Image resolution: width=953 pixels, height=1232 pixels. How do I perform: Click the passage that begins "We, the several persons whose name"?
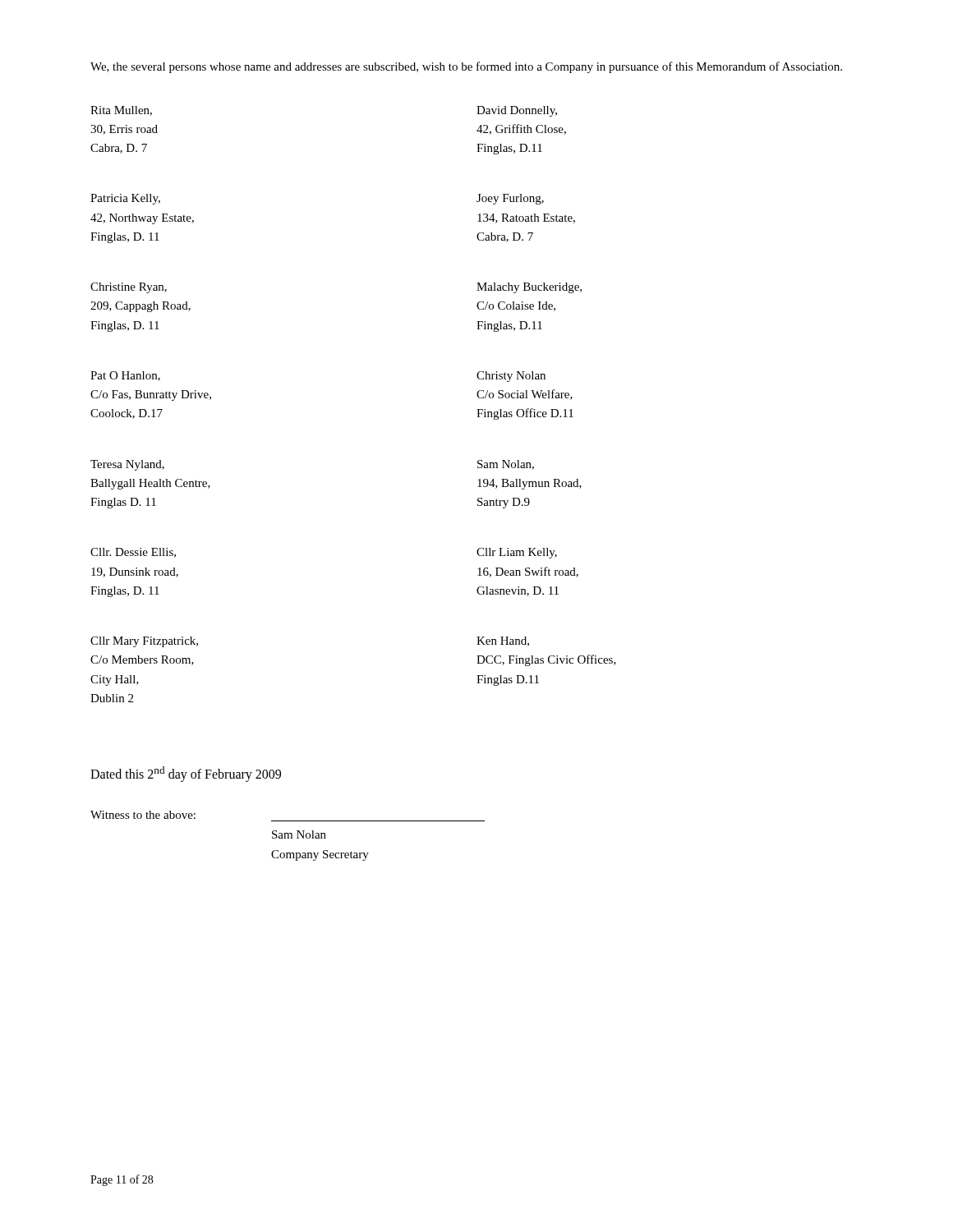tap(467, 67)
